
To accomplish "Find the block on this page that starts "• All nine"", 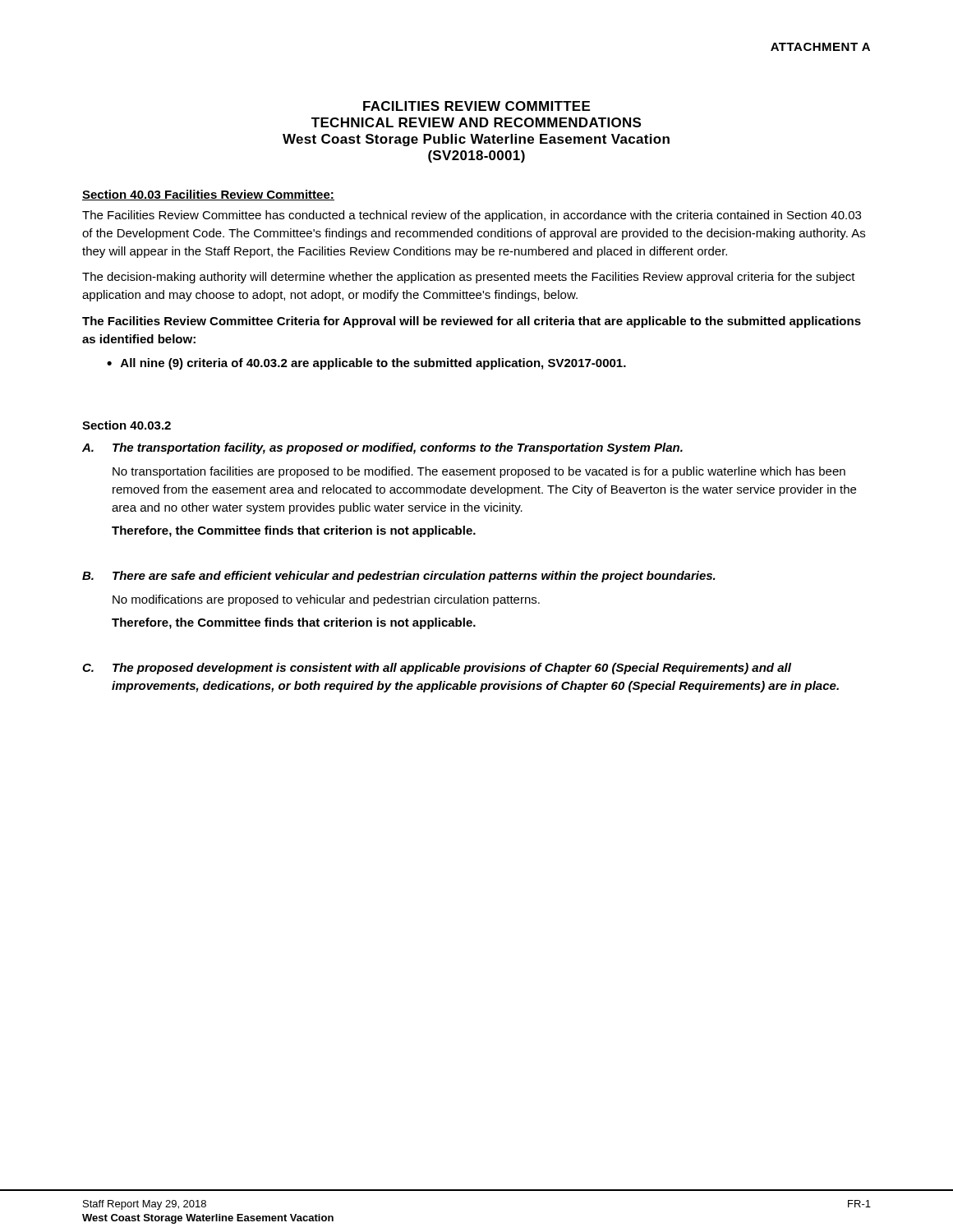I will click(x=367, y=364).
